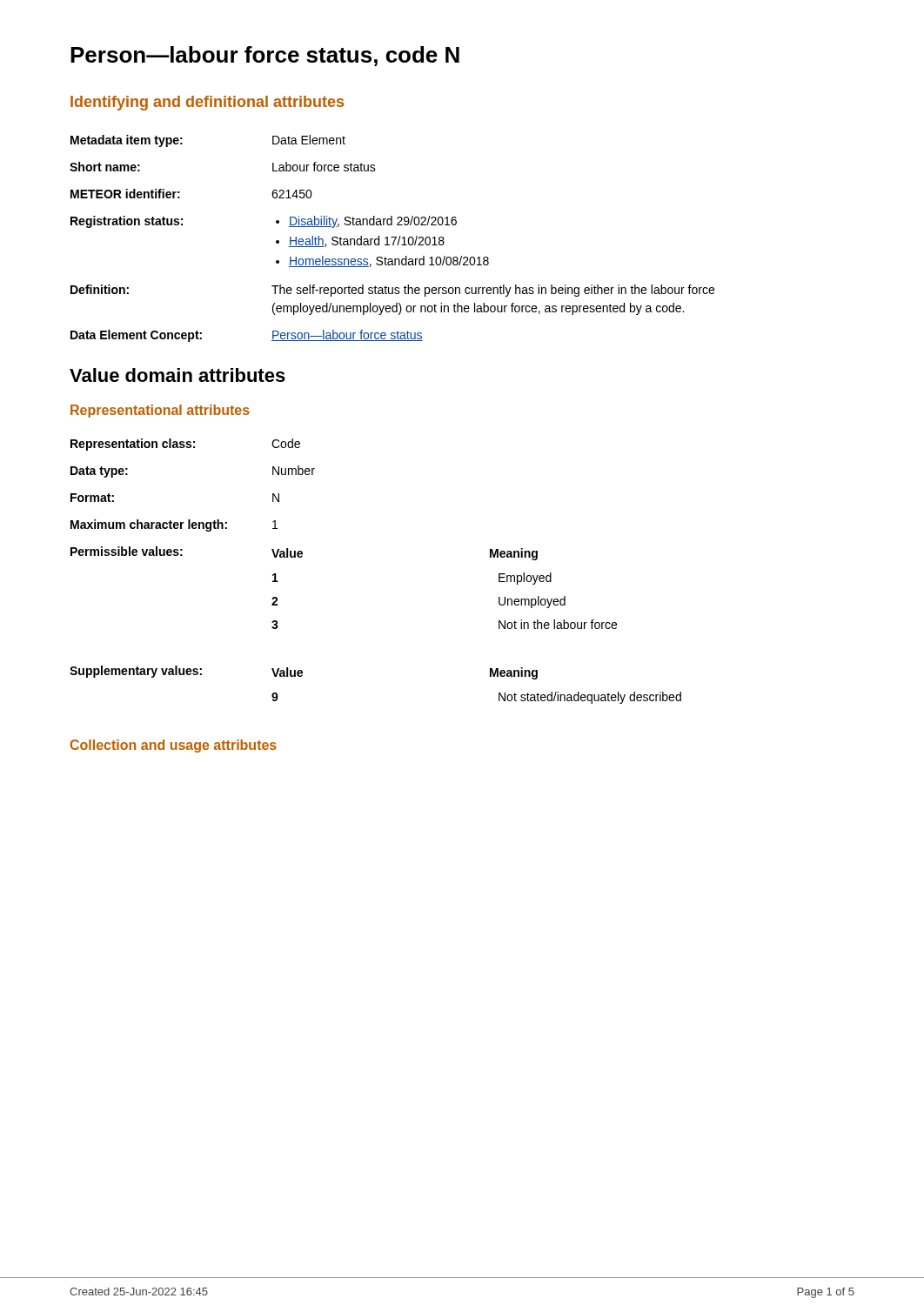Click on the table containing "Labour force status"
924x1305 pixels.
tap(462, 238)
